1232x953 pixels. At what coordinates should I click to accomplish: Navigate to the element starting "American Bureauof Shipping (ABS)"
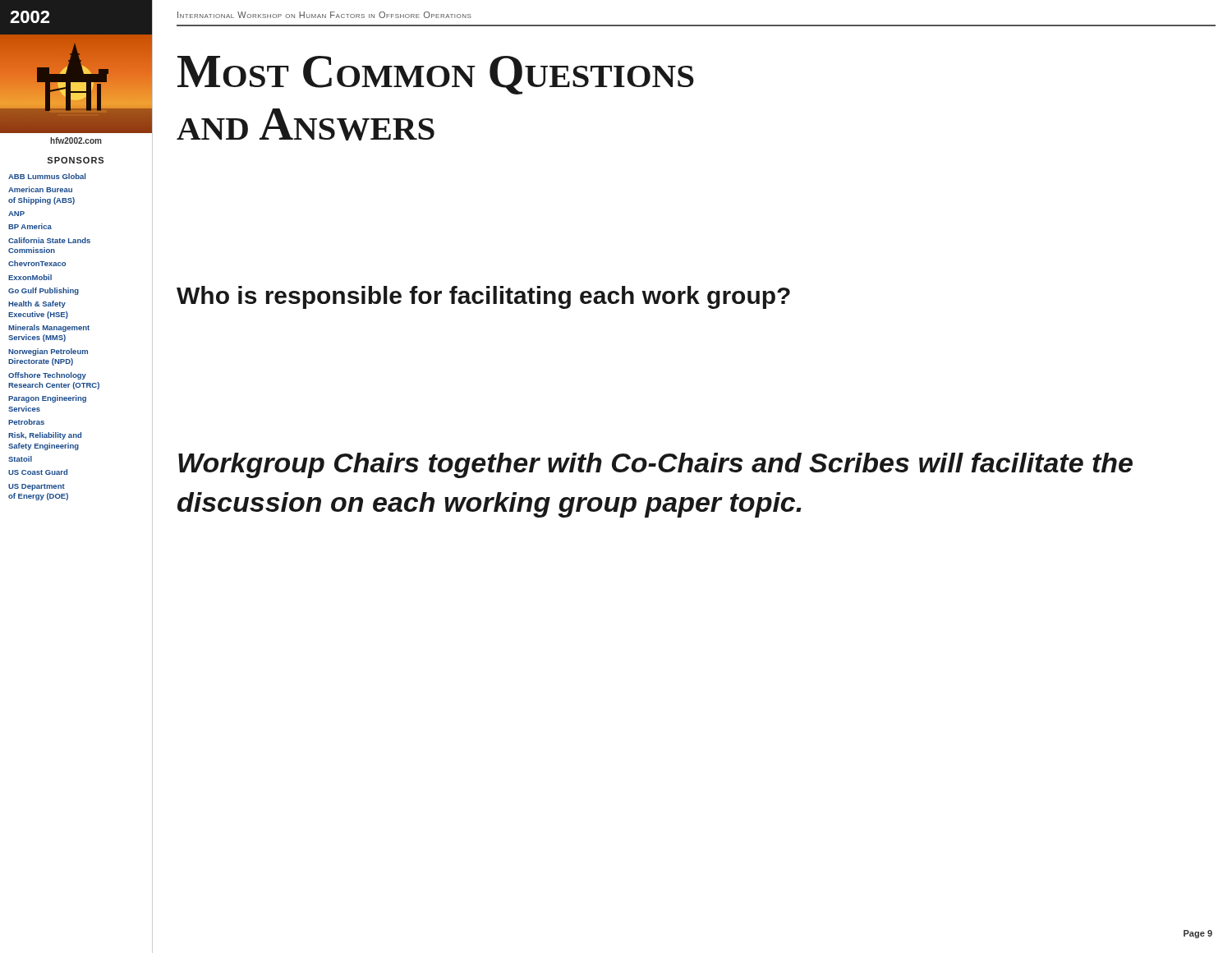(42, 195)
